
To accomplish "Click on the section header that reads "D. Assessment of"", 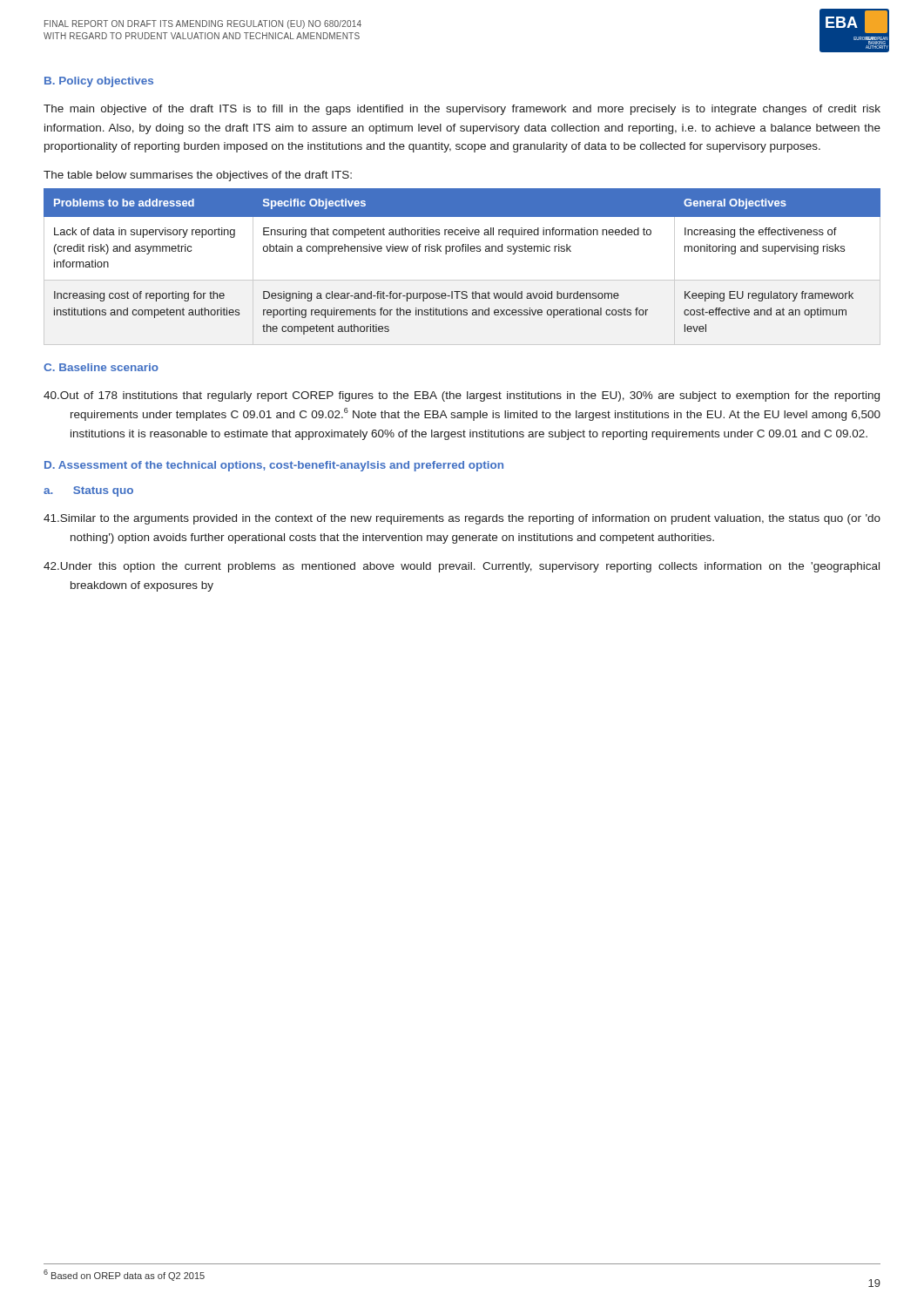I will click(274, 465).
